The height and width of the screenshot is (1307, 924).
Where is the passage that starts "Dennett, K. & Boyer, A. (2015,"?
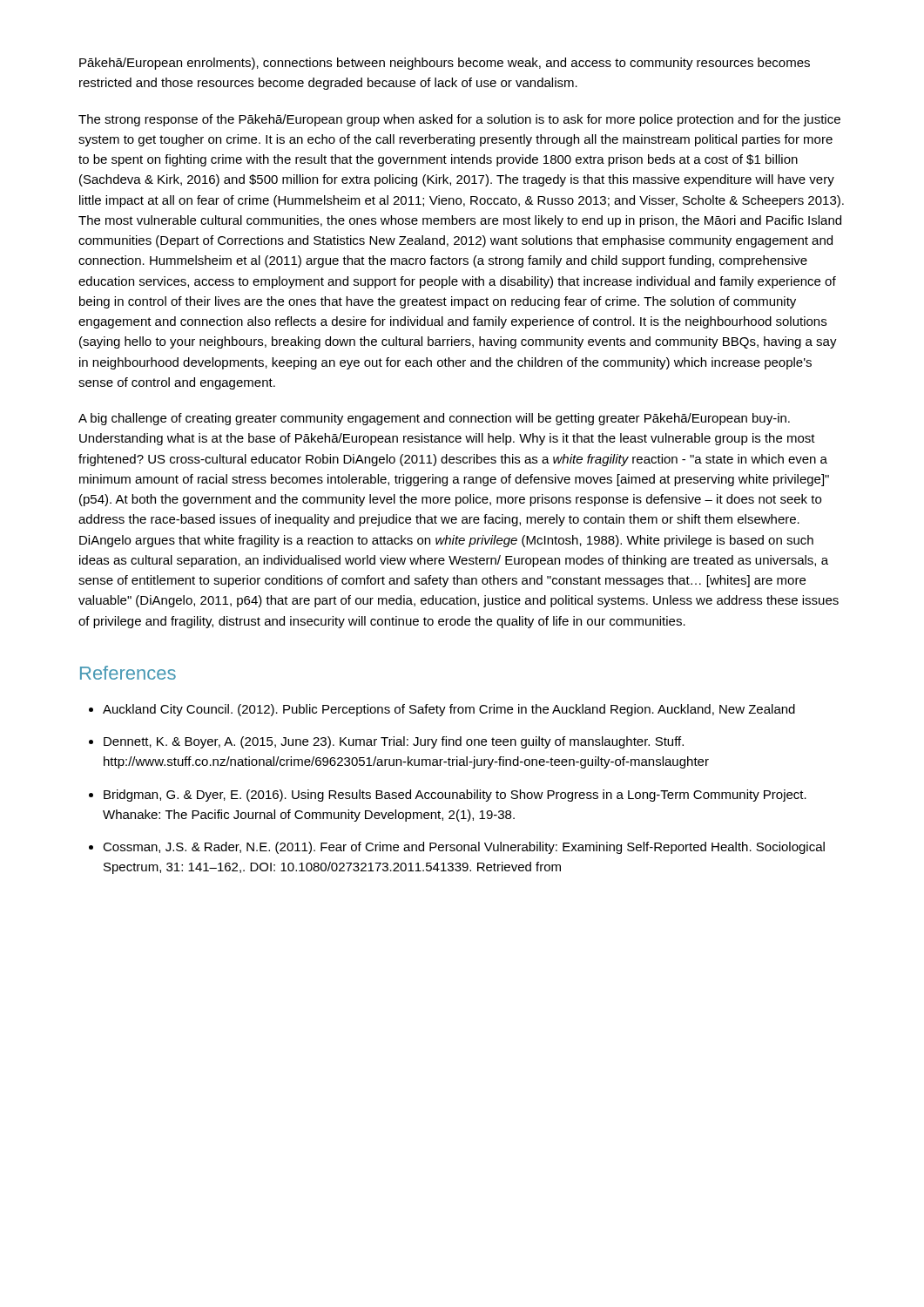(x=406, y=751)
